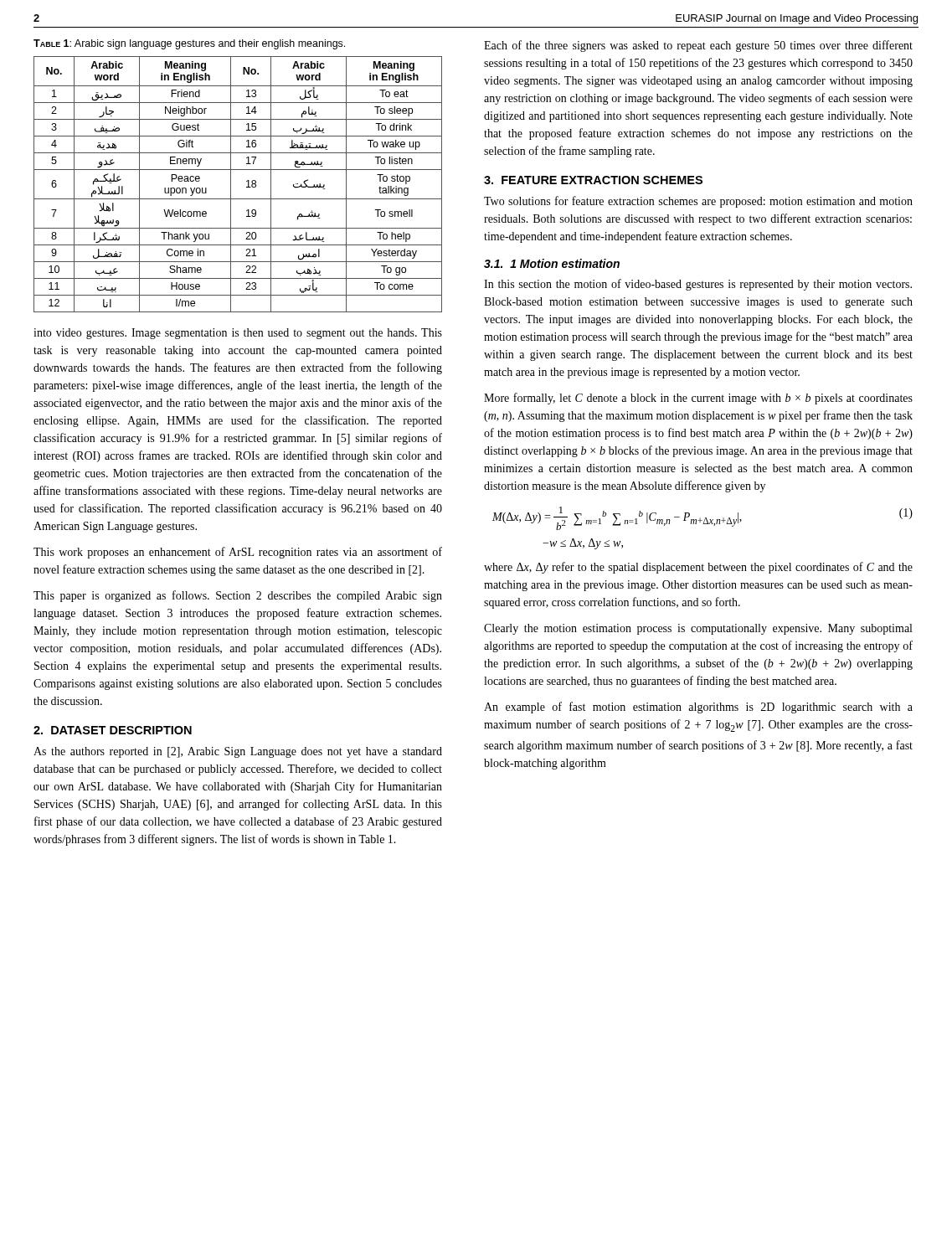952x1256 pixels.
Task: Locate the section header that says "3. FEATURE EXTRACTION SCHEMES"
Action: [x=593, y=180]
